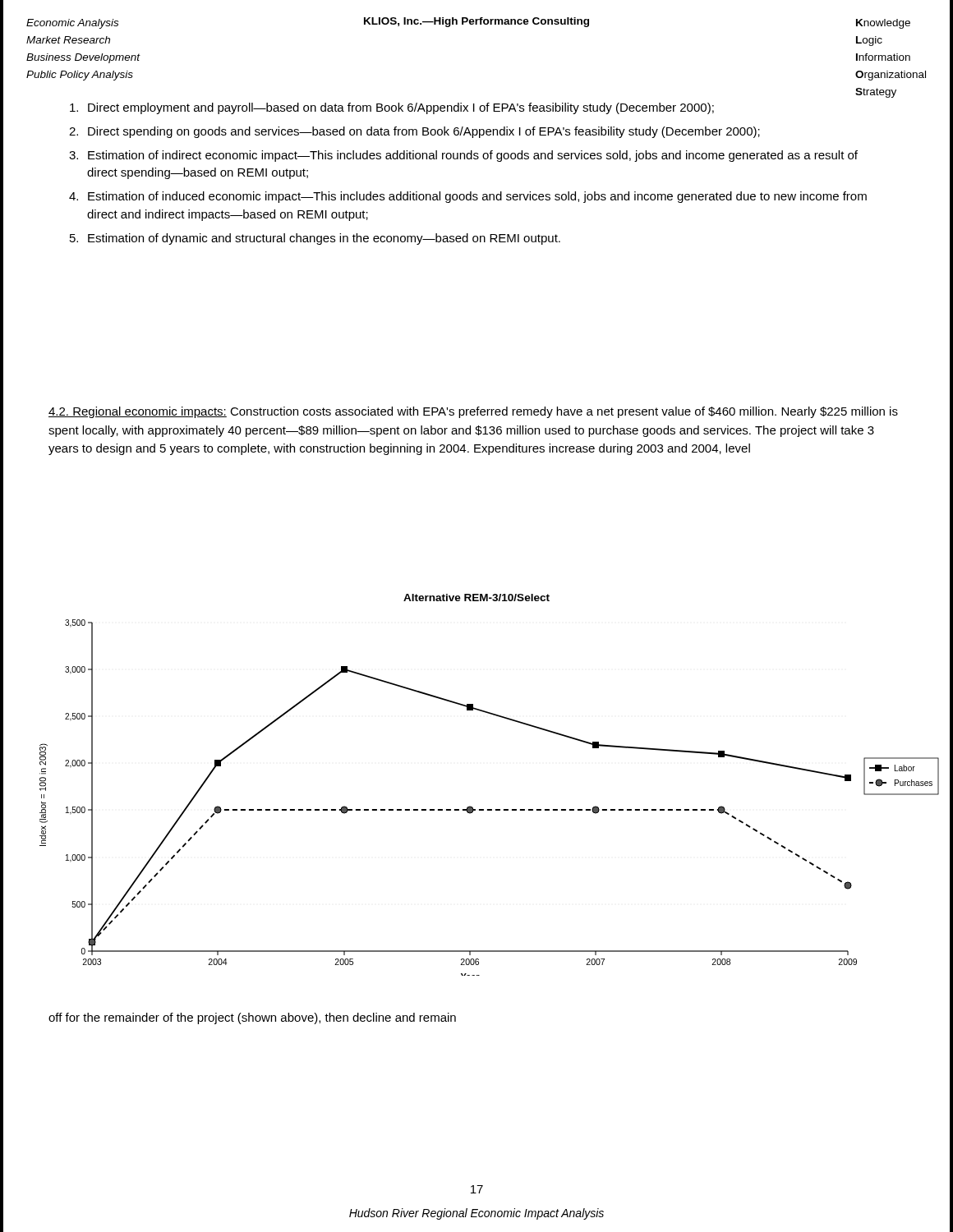Point to the text starting "3.Estimation of indirect economic impact—This"
Screen dimensions: 1232x953
click(479, 164)
